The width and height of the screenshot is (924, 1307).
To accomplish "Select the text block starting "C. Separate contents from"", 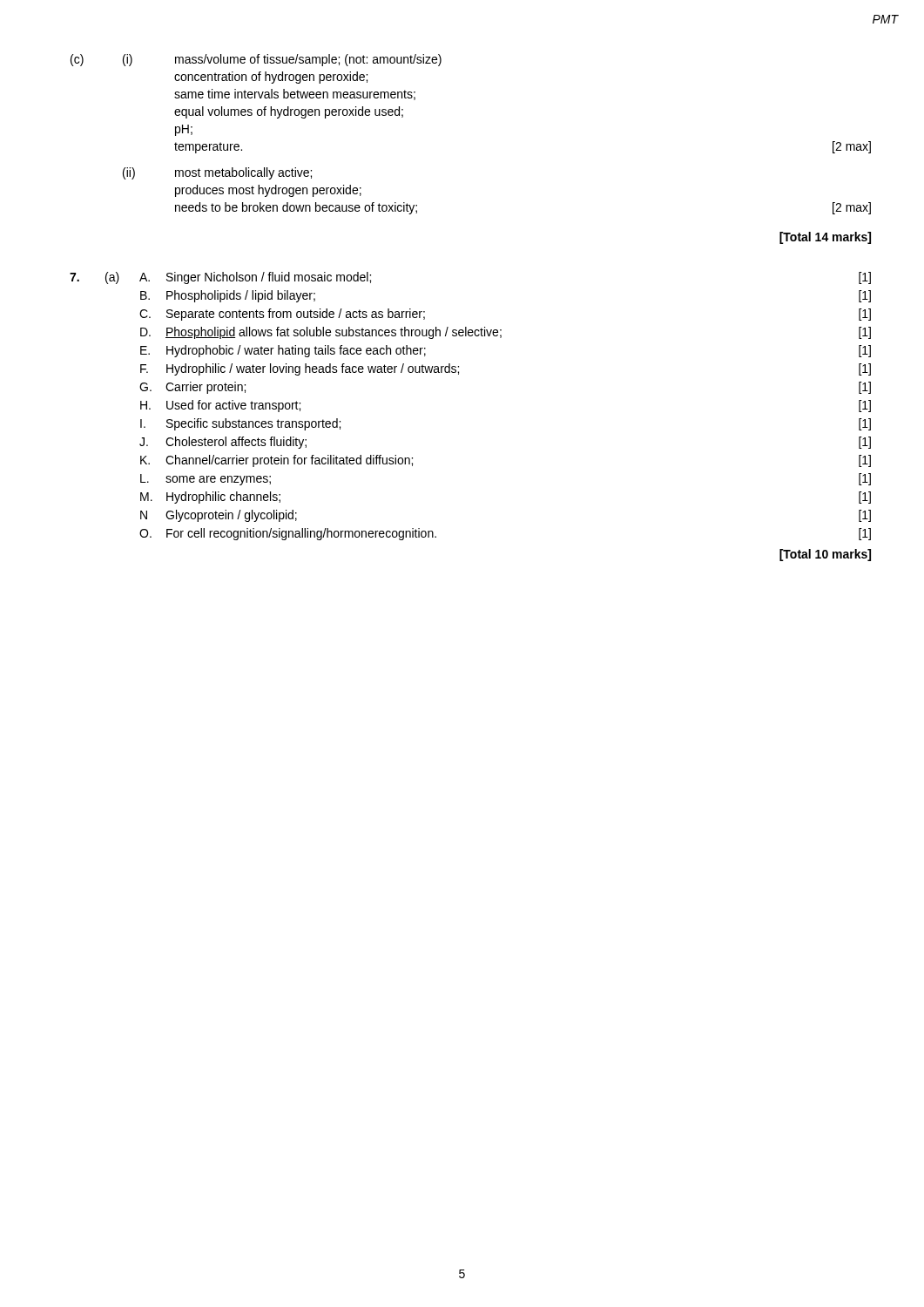I will click(x=297, y=314).
